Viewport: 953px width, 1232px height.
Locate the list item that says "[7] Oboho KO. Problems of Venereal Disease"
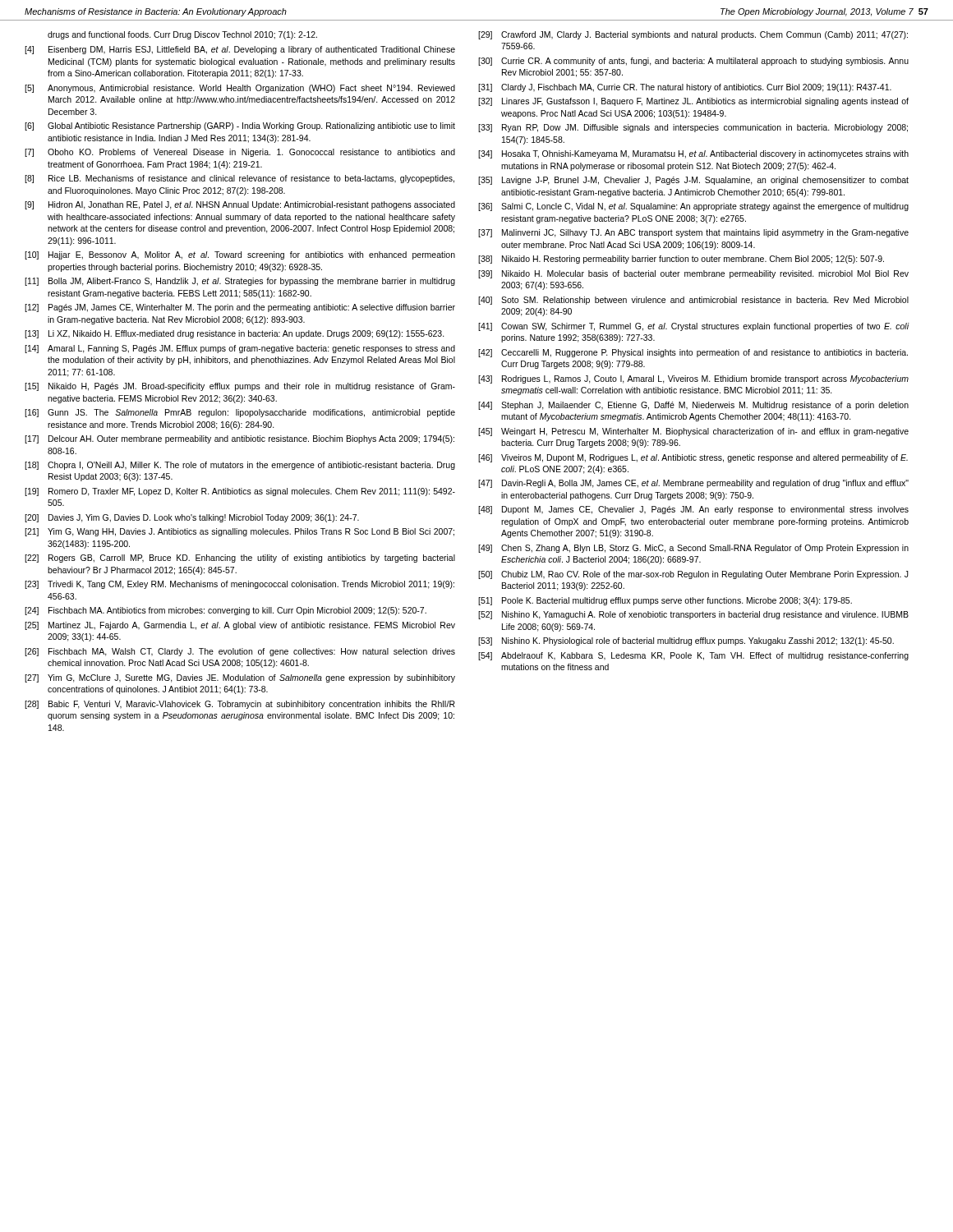click(240, 158)
